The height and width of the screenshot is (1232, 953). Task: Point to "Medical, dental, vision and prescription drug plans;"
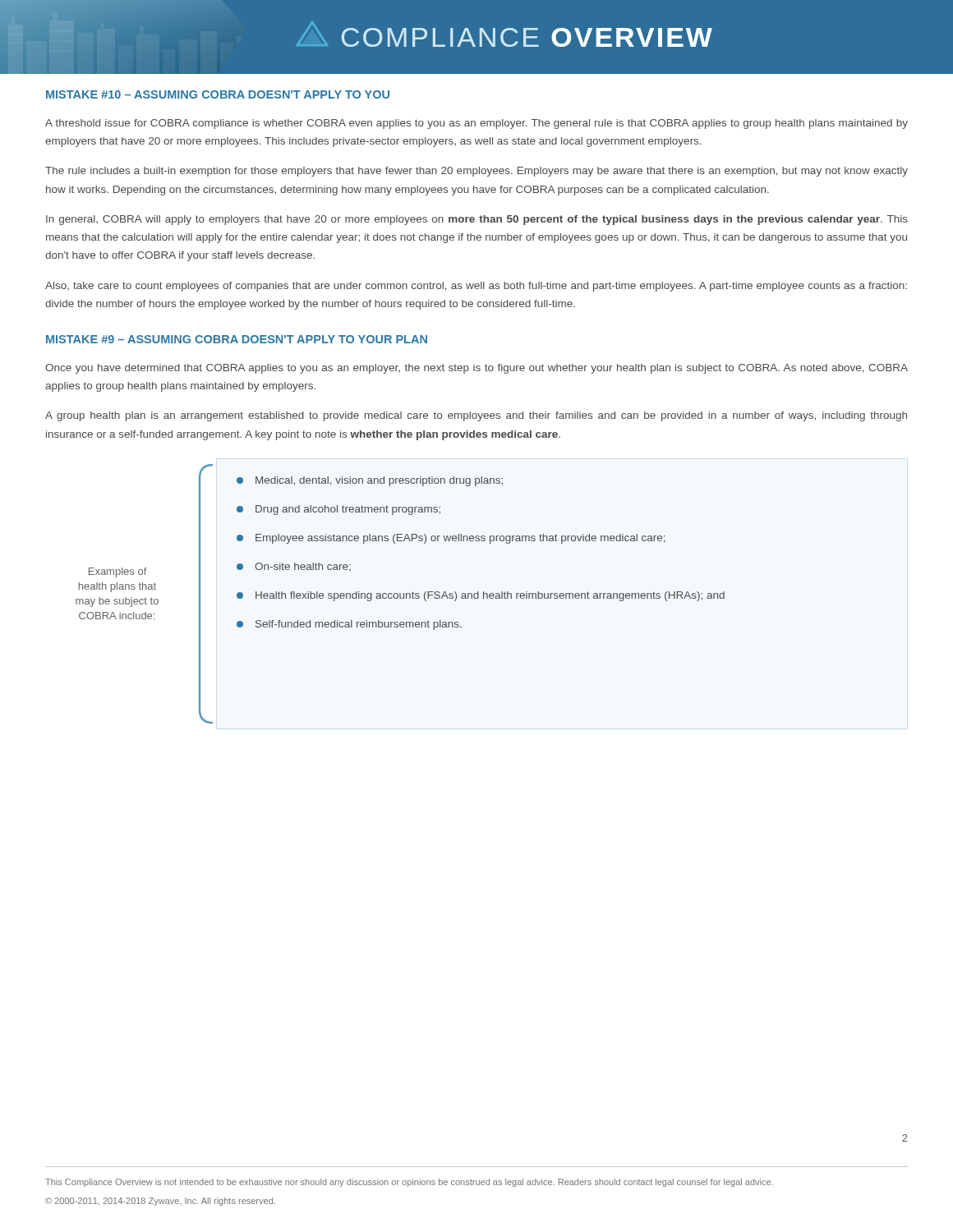(x=370, y=481)
